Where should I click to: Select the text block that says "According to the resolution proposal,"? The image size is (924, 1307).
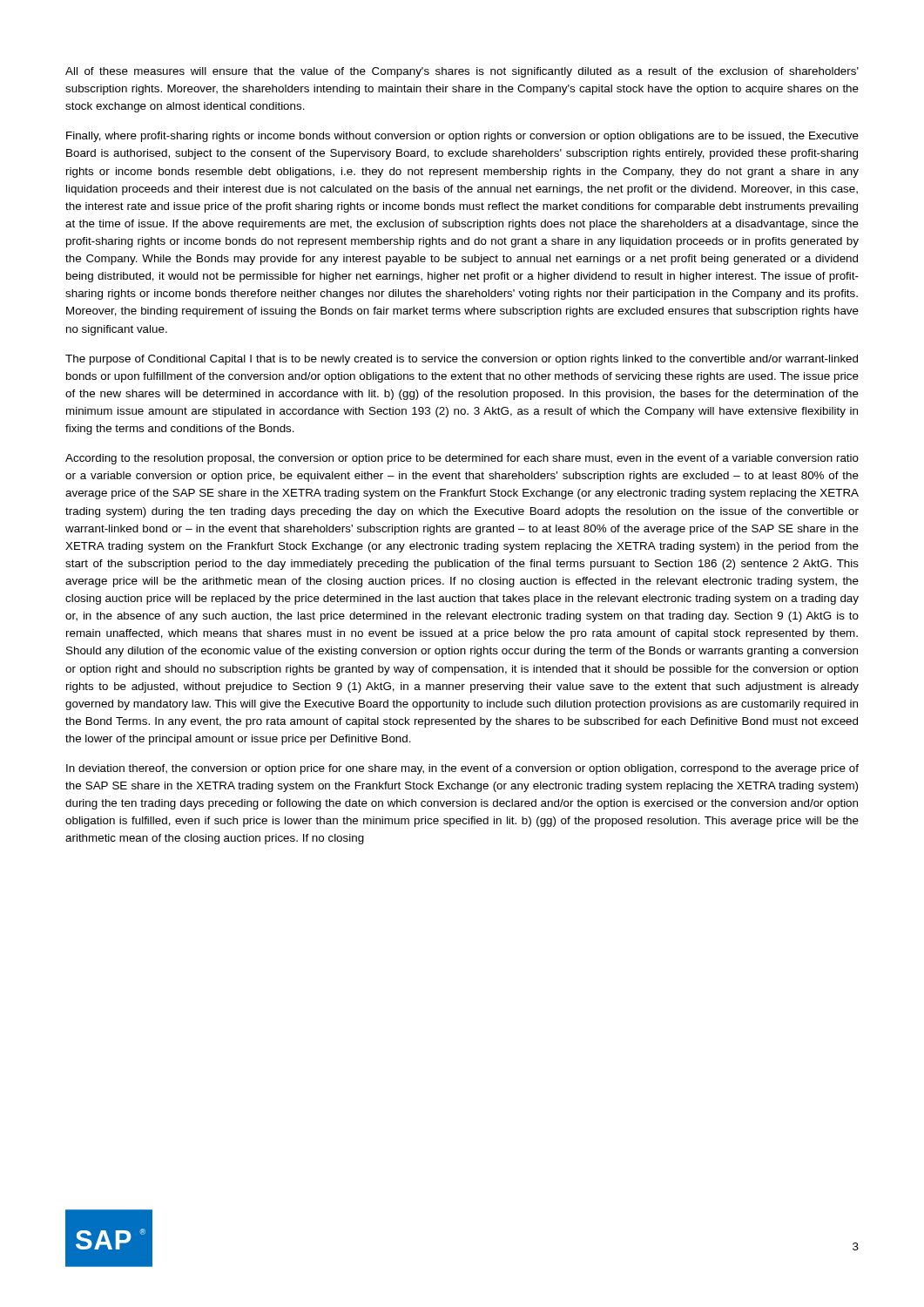[x=462, y=598]
